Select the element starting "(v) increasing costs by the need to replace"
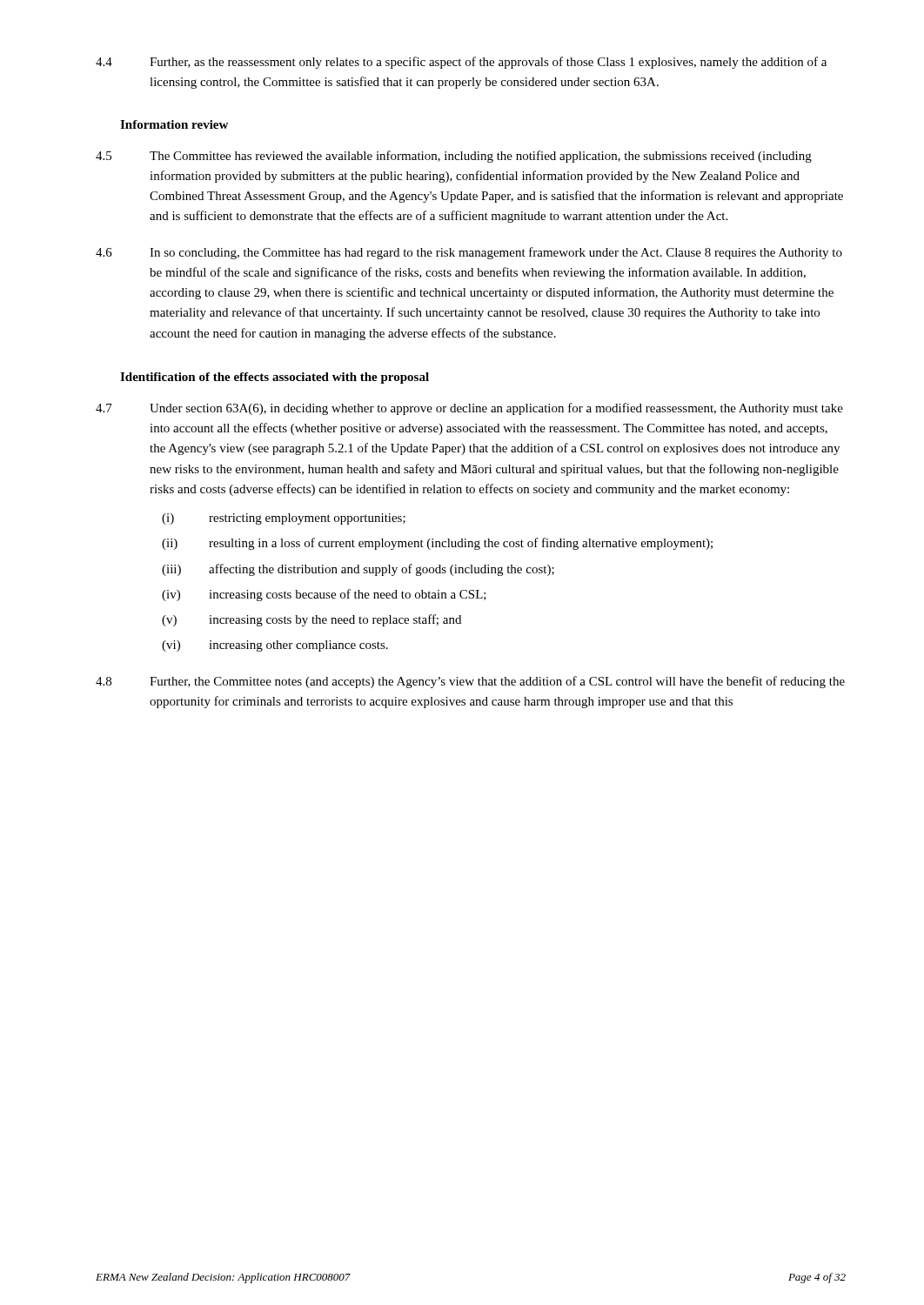This screenshot has height=1305, width=924. (x=311, y=620)
